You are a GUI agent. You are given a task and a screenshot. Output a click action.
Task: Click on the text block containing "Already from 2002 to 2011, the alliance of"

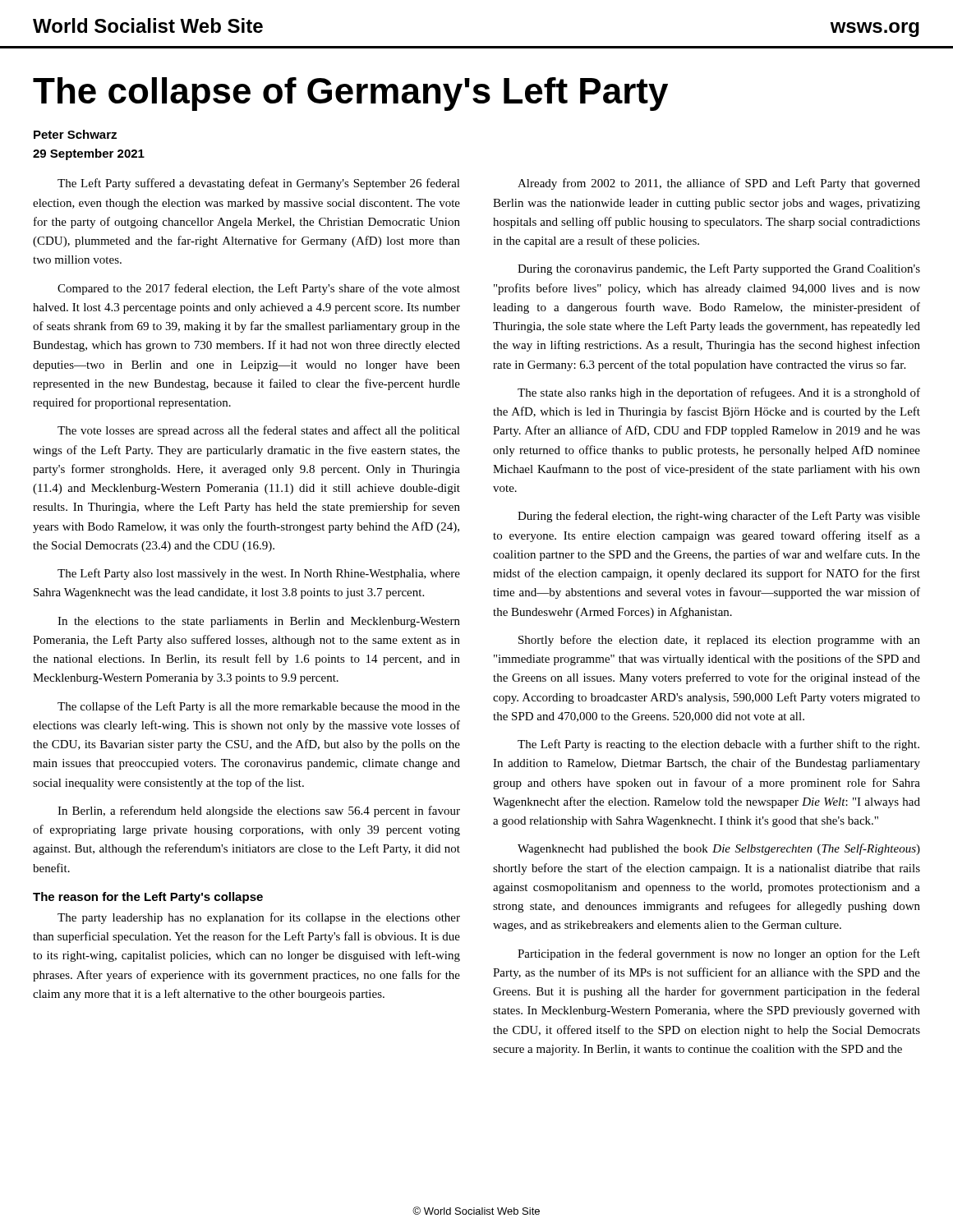click(707, 213)
